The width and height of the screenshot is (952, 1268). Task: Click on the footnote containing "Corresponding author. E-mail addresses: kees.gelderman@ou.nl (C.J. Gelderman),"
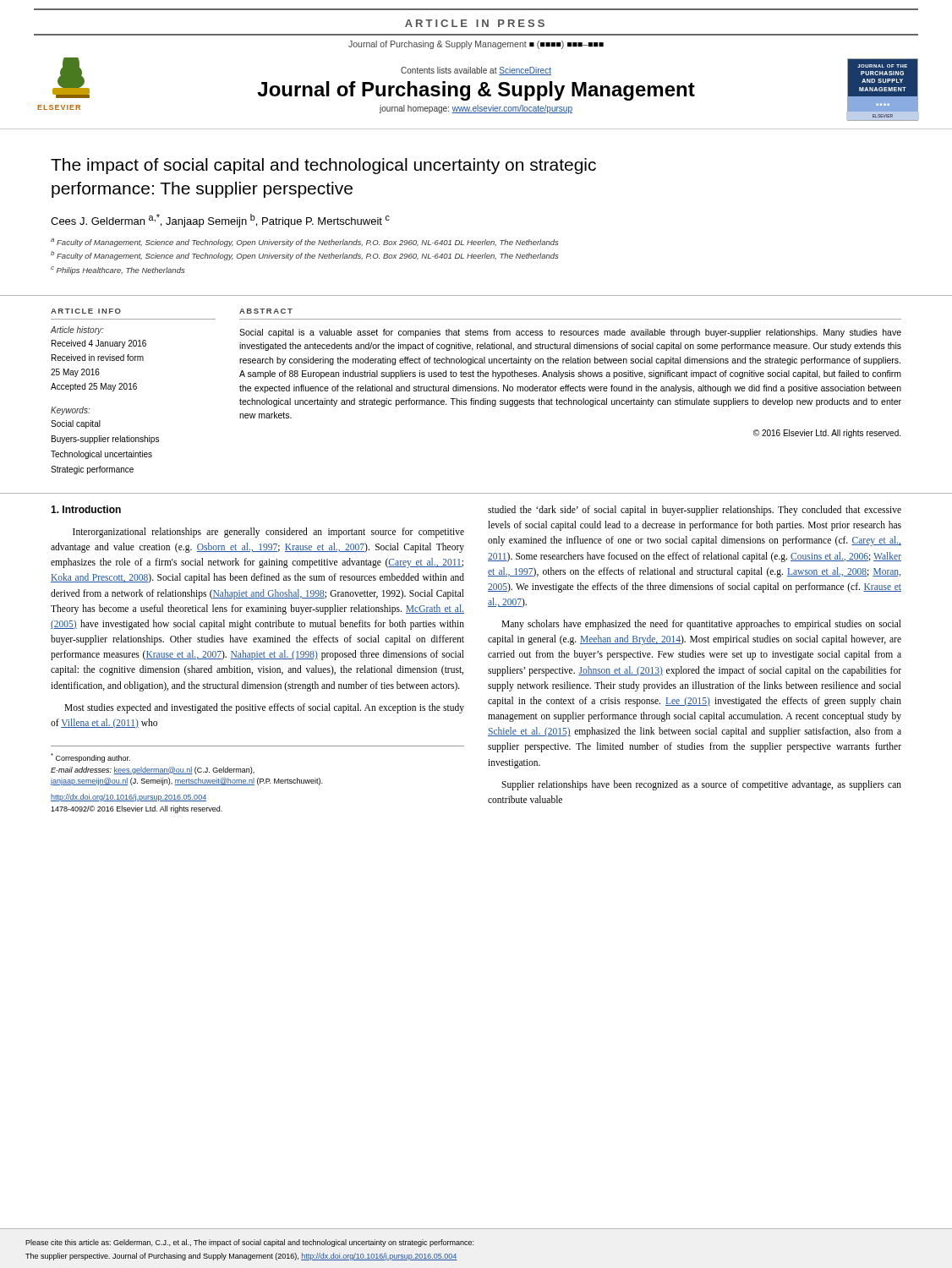(x=187, y=768)
